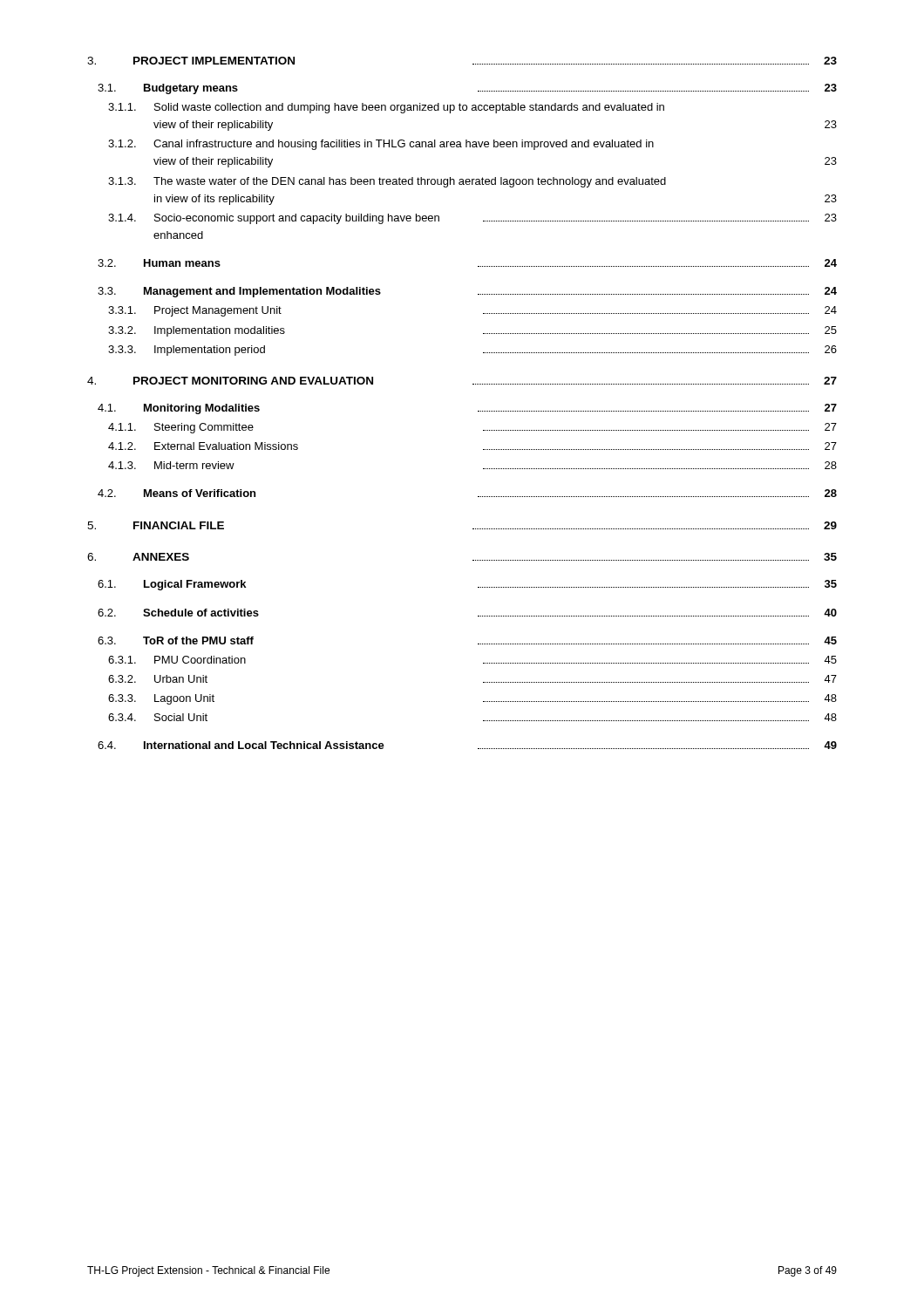
Task: Find the text block starting "3.3. Management and Implementation Modalities 24"
Action: 467,292
